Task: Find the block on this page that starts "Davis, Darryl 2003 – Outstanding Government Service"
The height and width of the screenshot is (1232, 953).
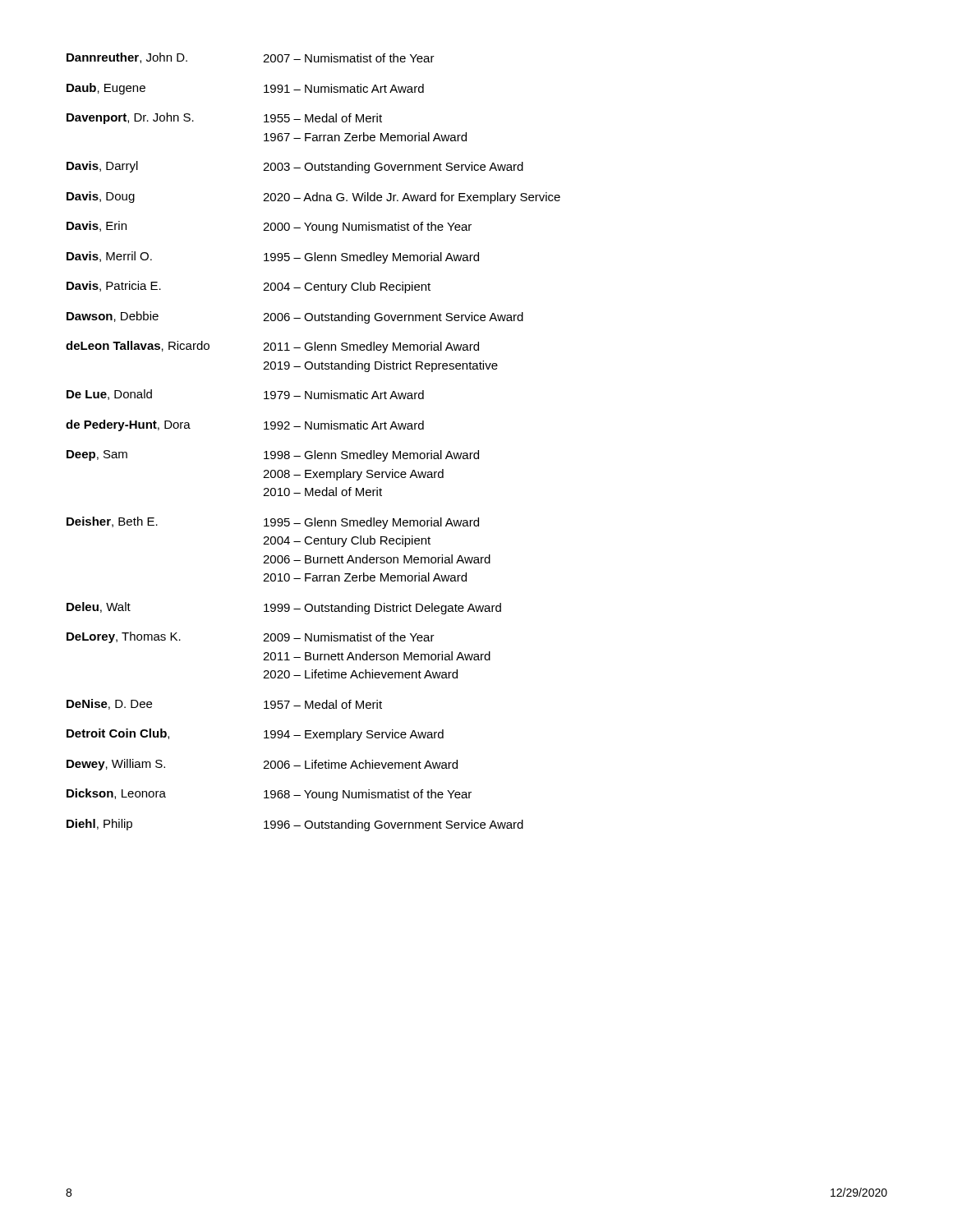Action: click(476, 167)
